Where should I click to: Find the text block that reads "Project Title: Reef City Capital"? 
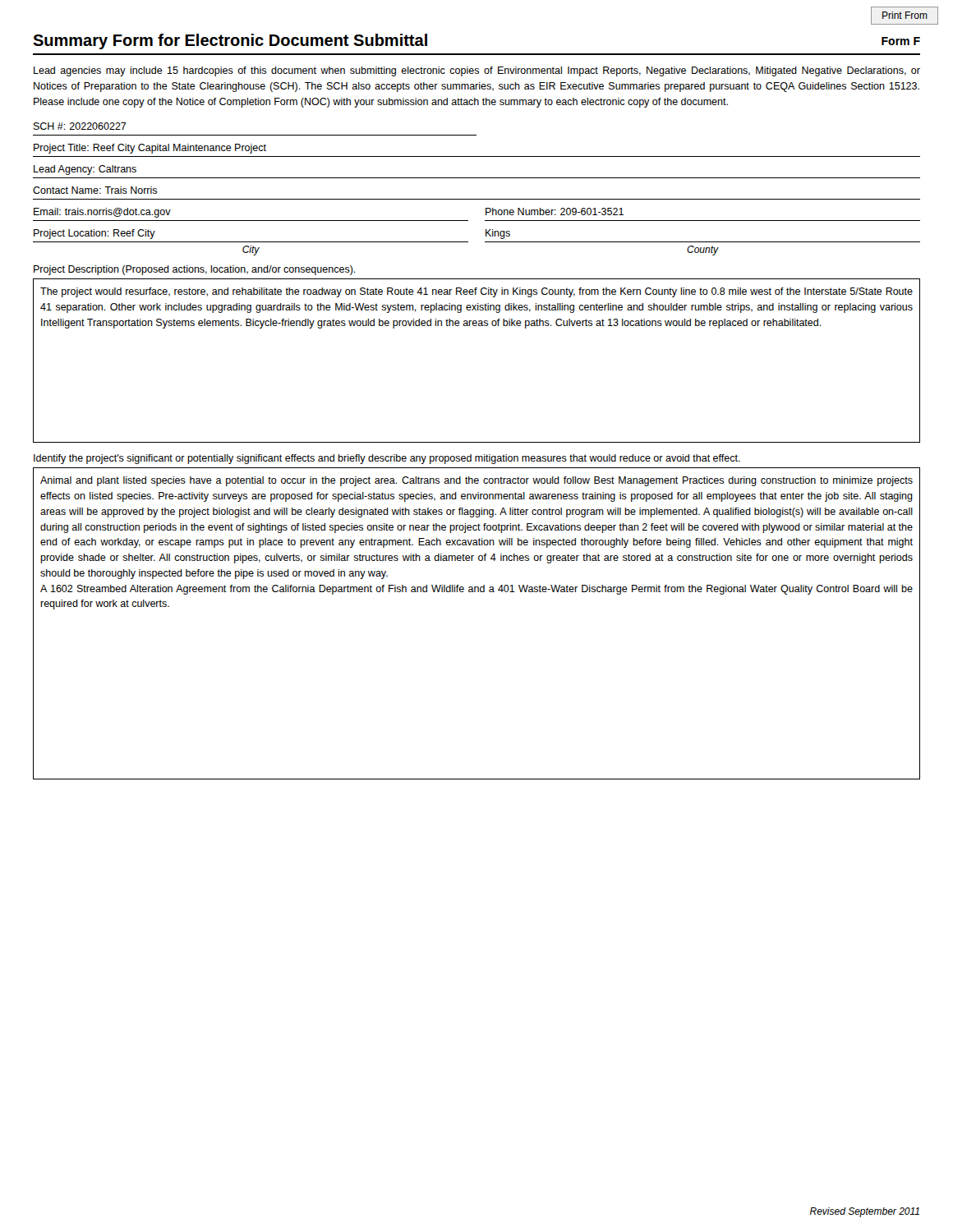pos(476,148)
